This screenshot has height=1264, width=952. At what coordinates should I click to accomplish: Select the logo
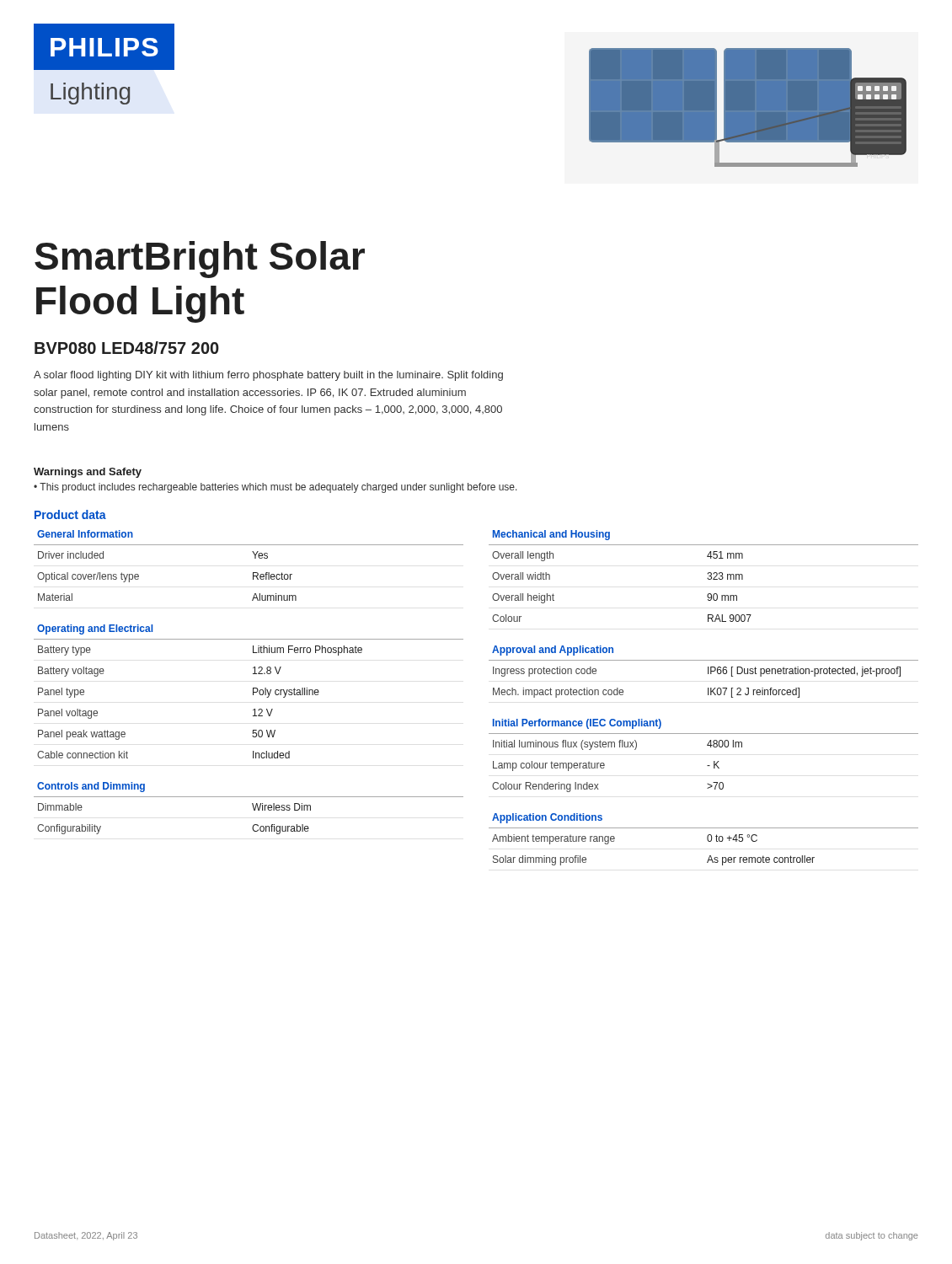click(104, 69)
